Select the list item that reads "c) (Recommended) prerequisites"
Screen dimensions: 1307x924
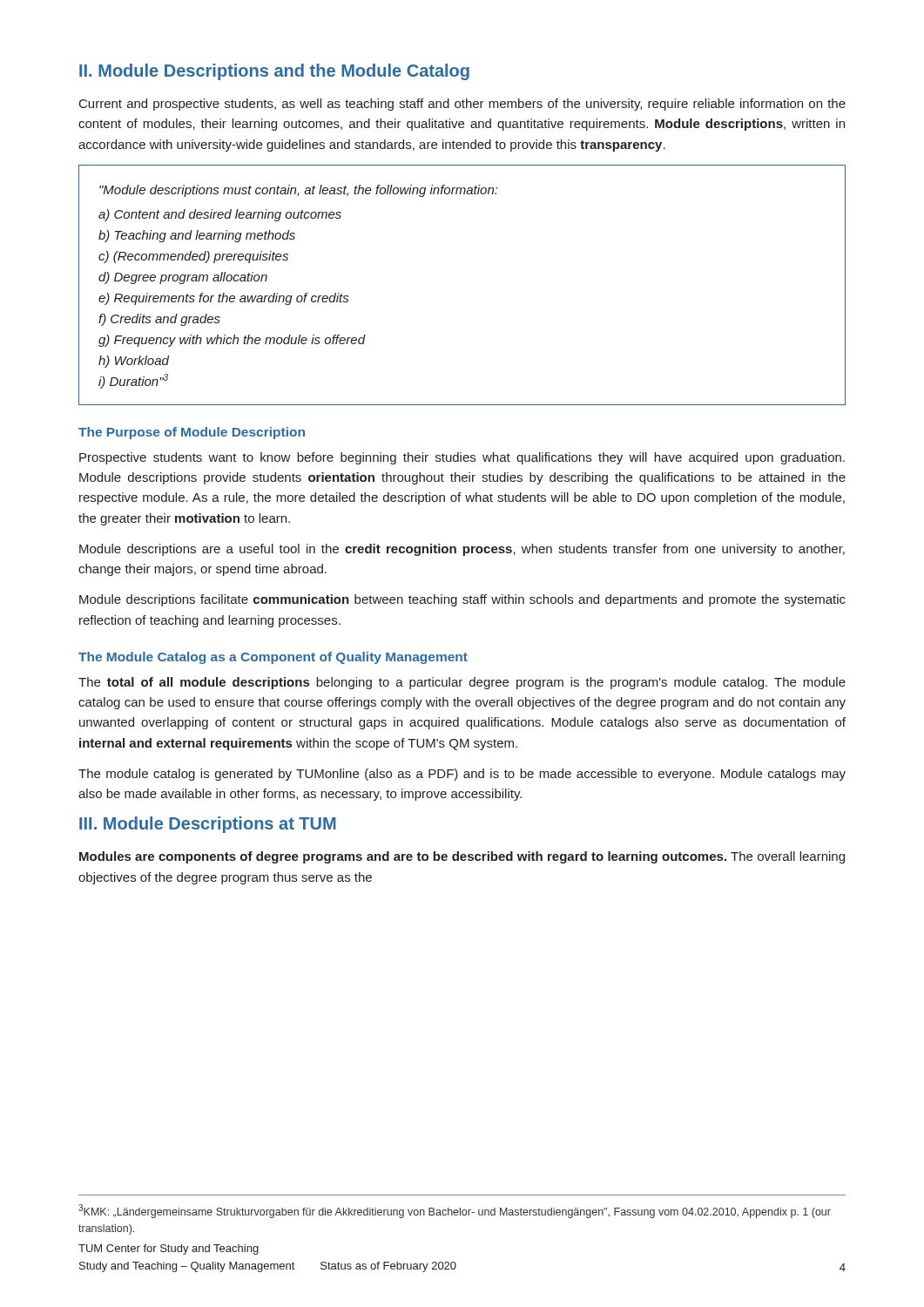(194, 256)
